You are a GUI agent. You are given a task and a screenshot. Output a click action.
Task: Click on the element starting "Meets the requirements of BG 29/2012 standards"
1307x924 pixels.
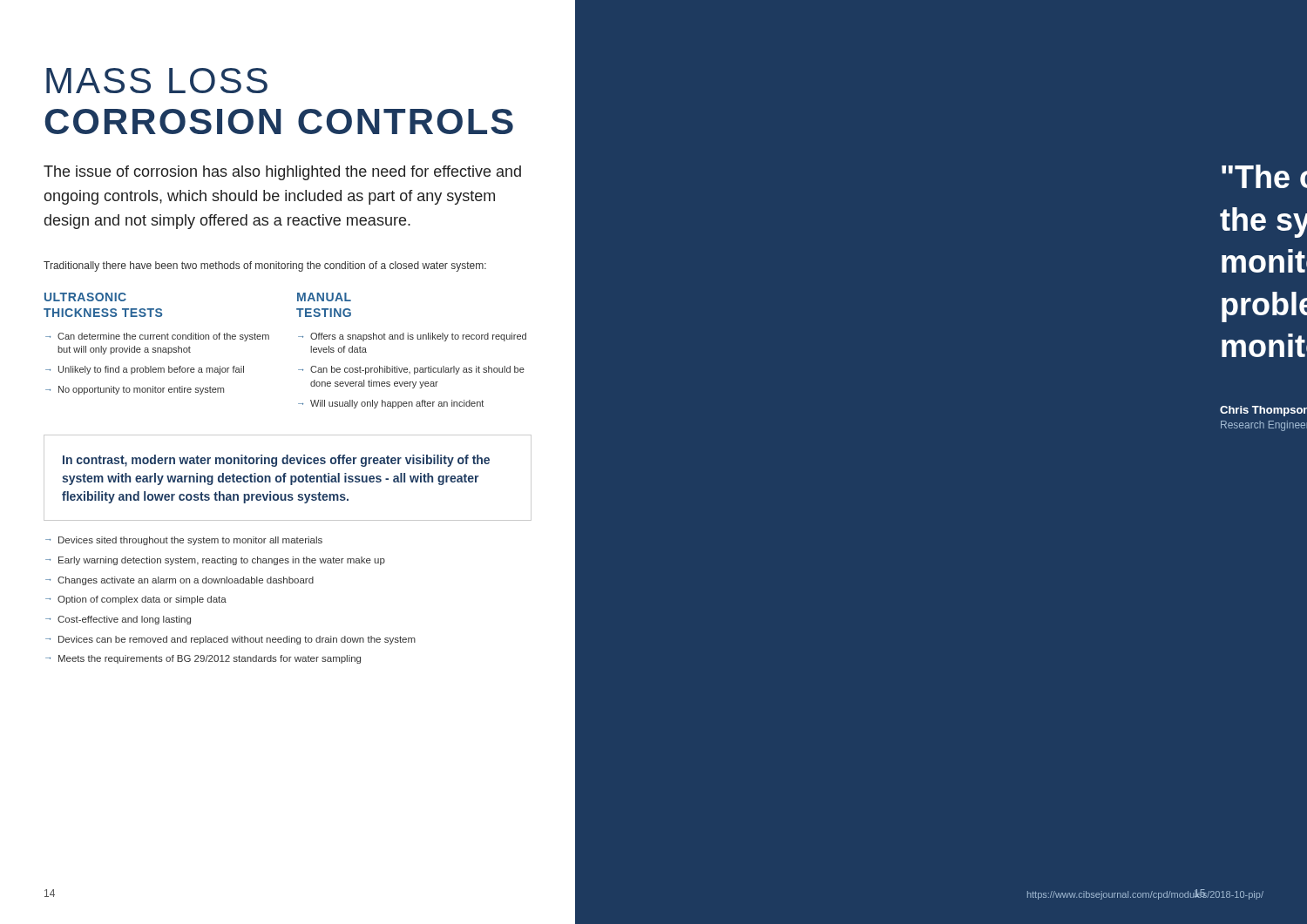[x=210, y=659]
